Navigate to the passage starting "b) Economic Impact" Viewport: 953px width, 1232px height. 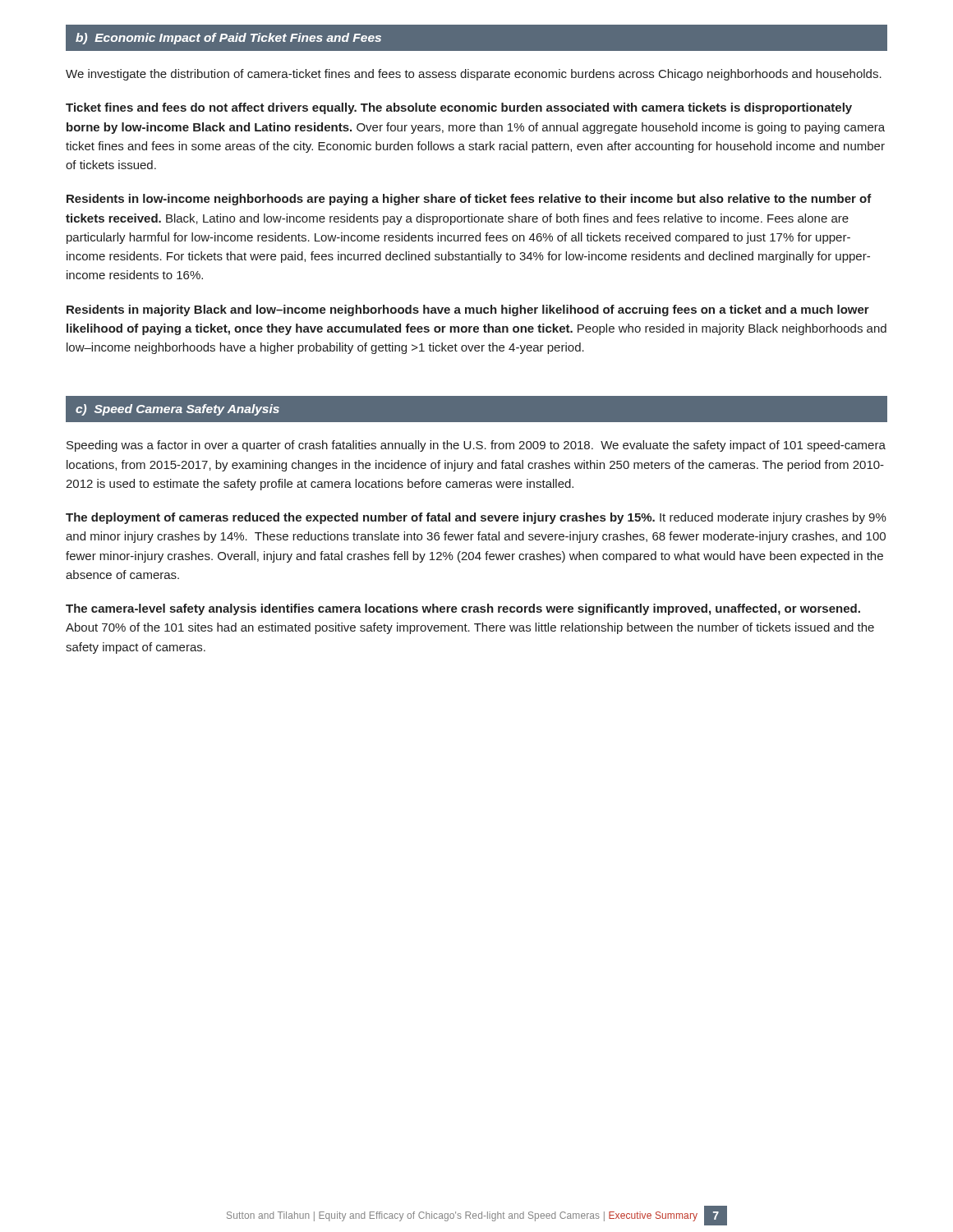[x=229, y=37]
